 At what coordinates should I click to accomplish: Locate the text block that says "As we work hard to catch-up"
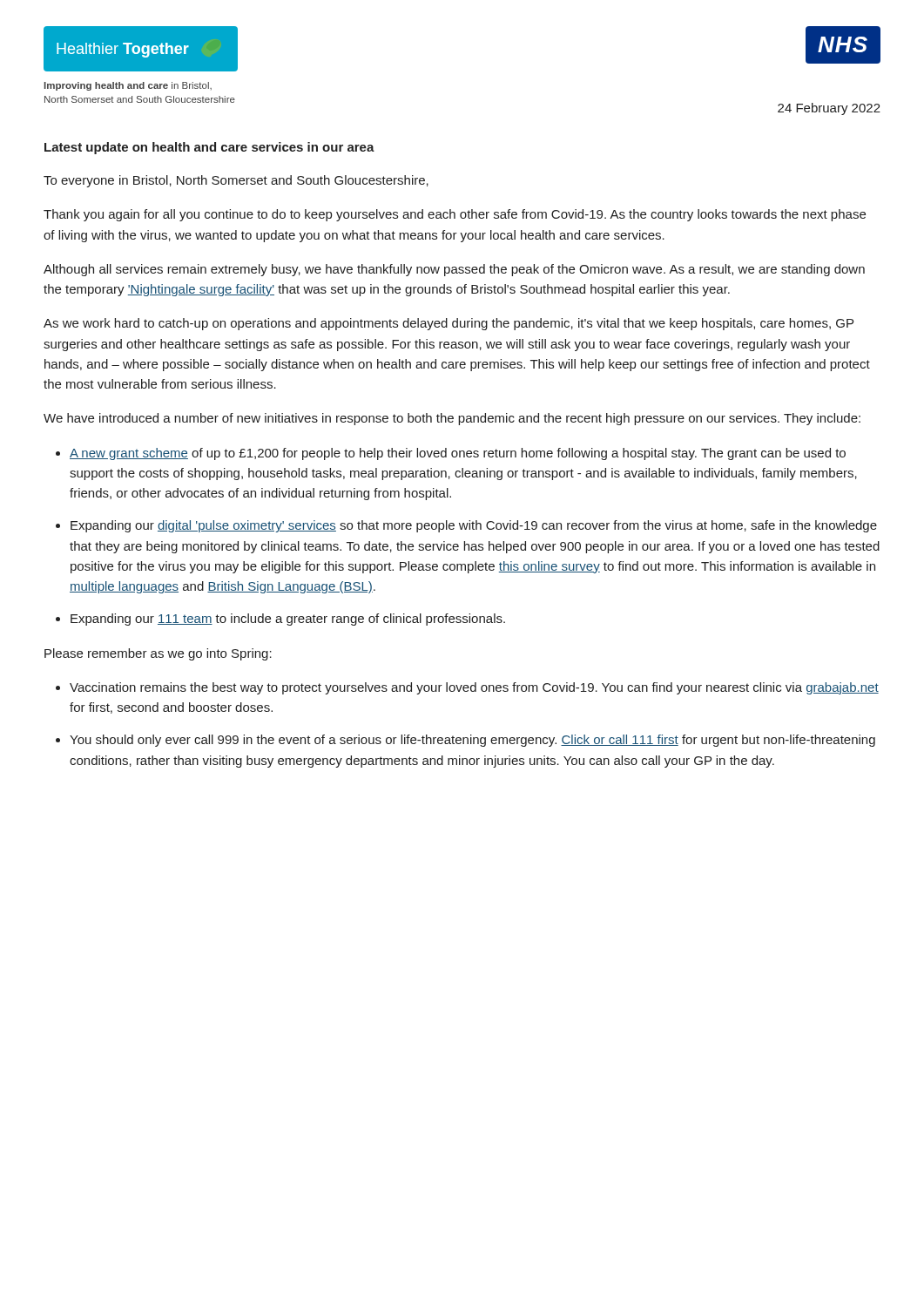[x=457, y=353]
